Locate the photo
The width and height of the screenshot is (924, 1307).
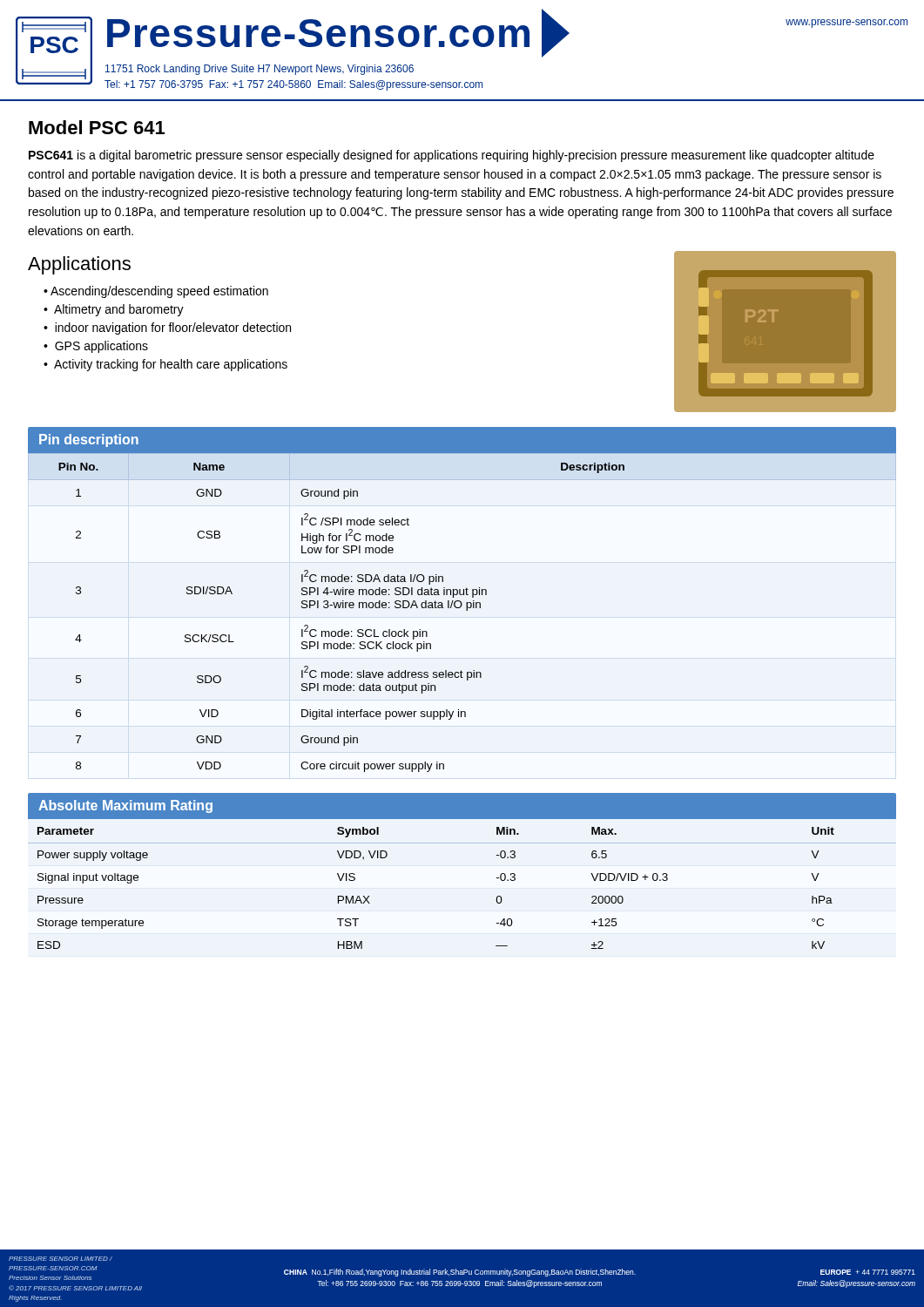pos(785,333)
